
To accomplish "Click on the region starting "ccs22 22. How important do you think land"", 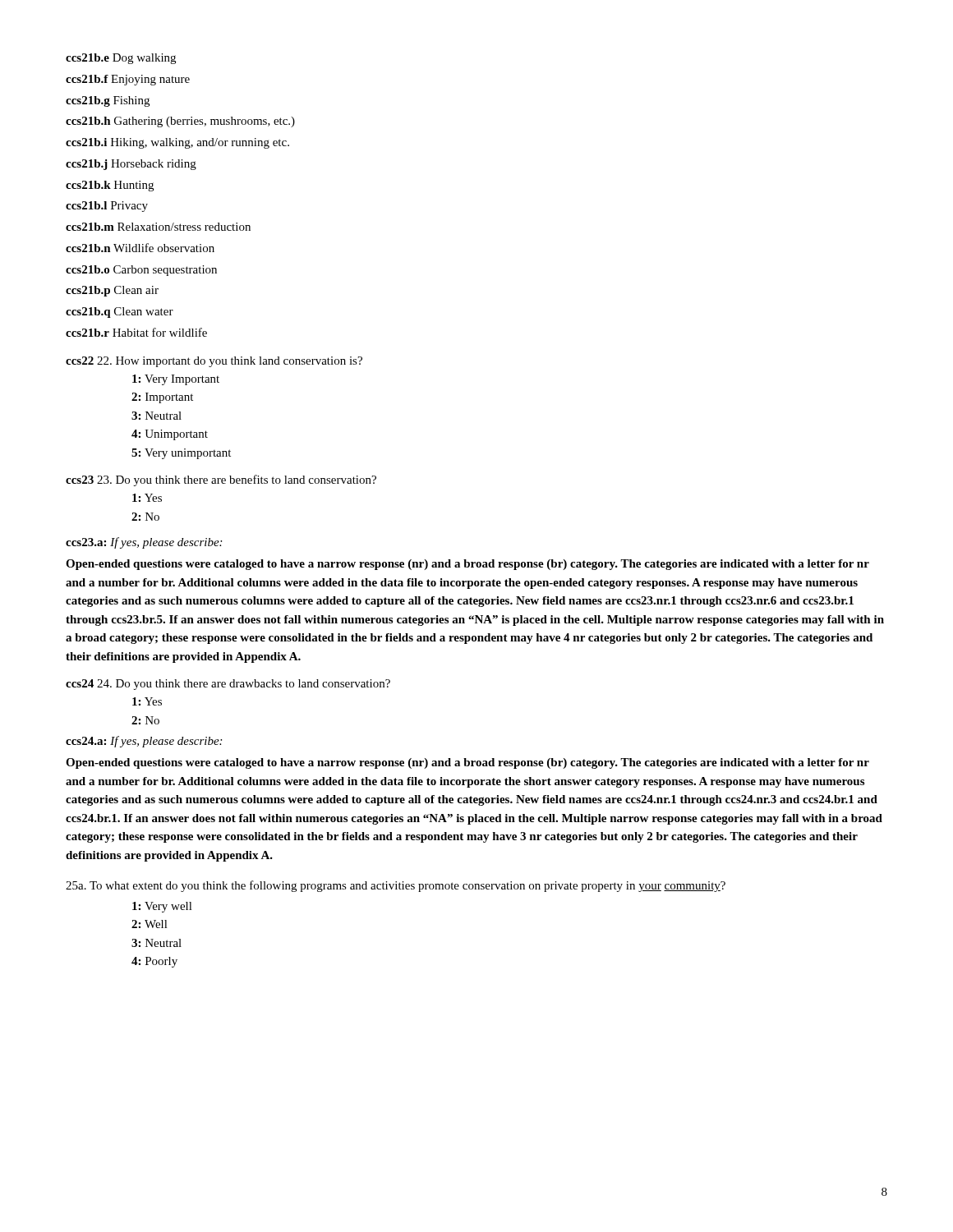I will click(x=214, y=360).
